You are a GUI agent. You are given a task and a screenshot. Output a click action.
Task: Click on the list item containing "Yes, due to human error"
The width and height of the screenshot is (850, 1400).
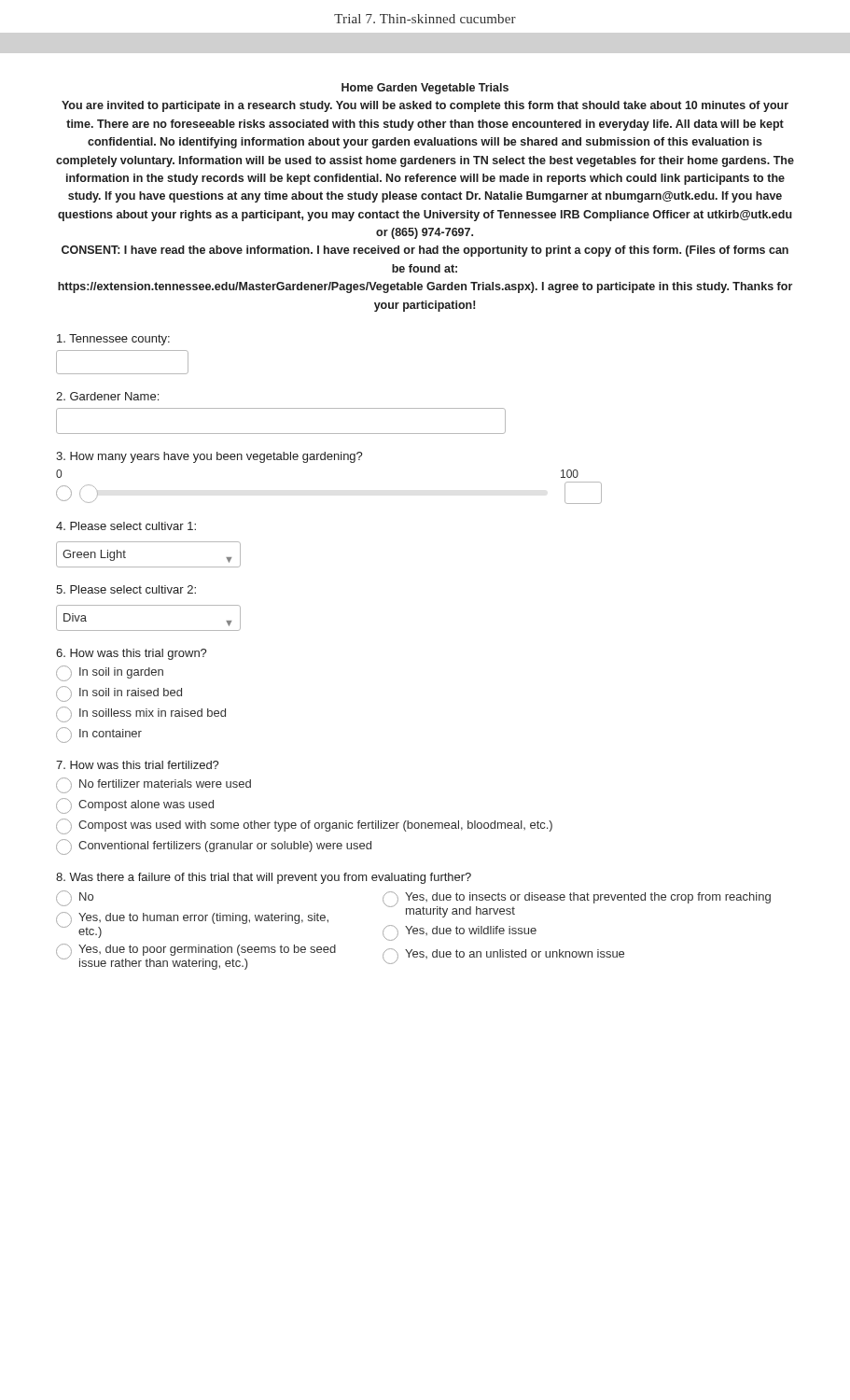click(205, 924)
